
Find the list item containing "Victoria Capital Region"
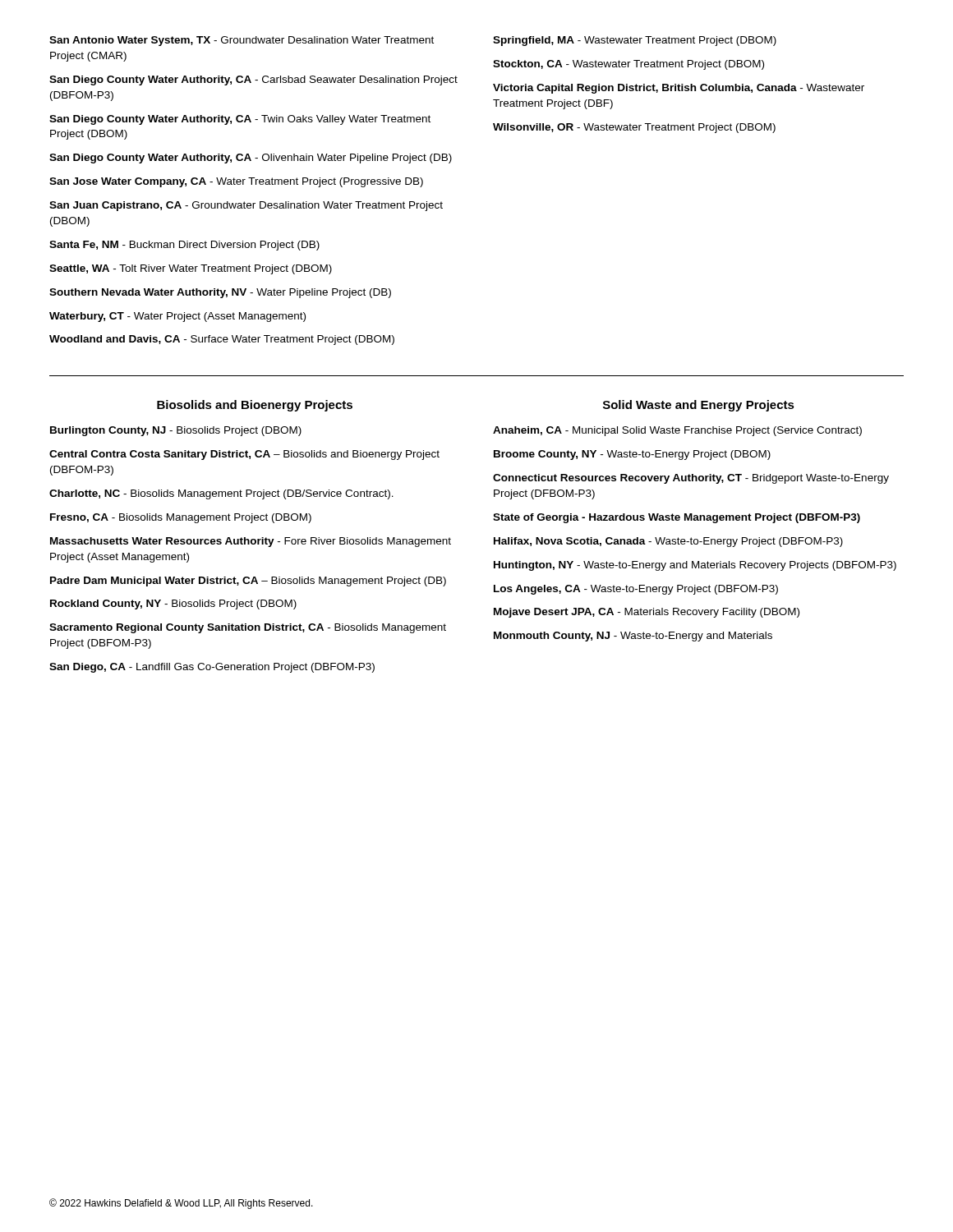[x=679, y=95]
